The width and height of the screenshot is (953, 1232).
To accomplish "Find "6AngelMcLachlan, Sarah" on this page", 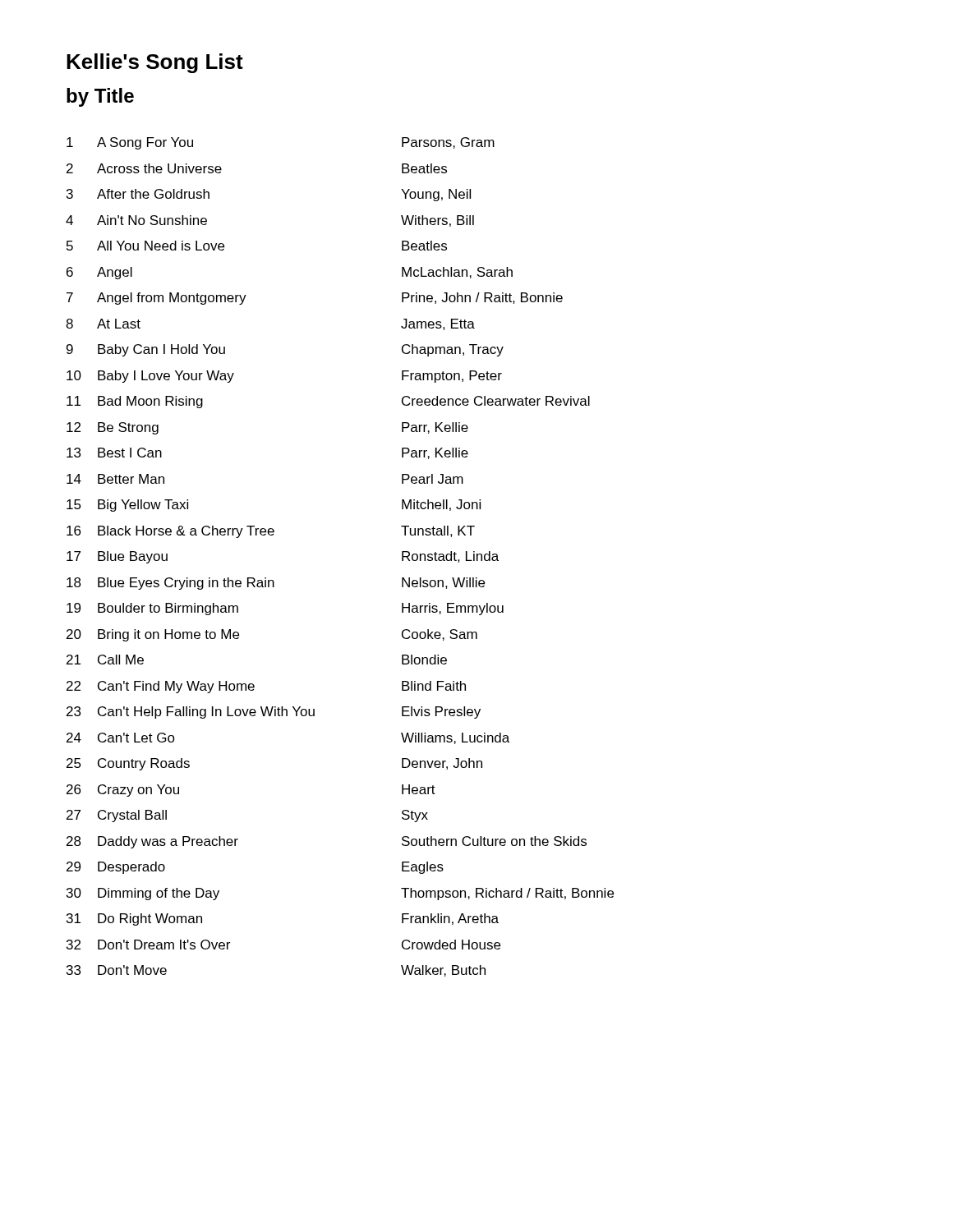I will (116, 271).
